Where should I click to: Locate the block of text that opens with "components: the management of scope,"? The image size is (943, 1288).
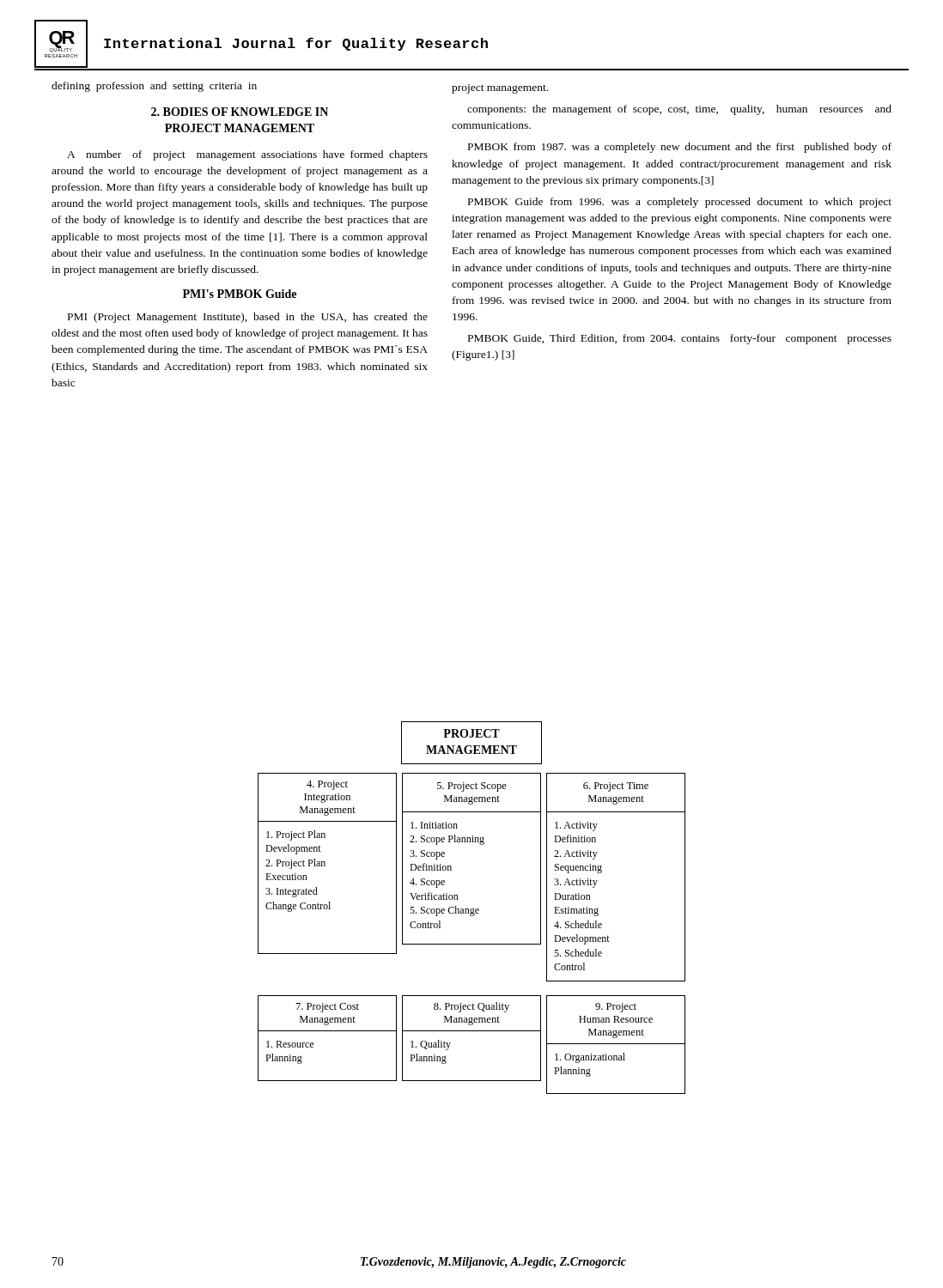coord(672,117)
